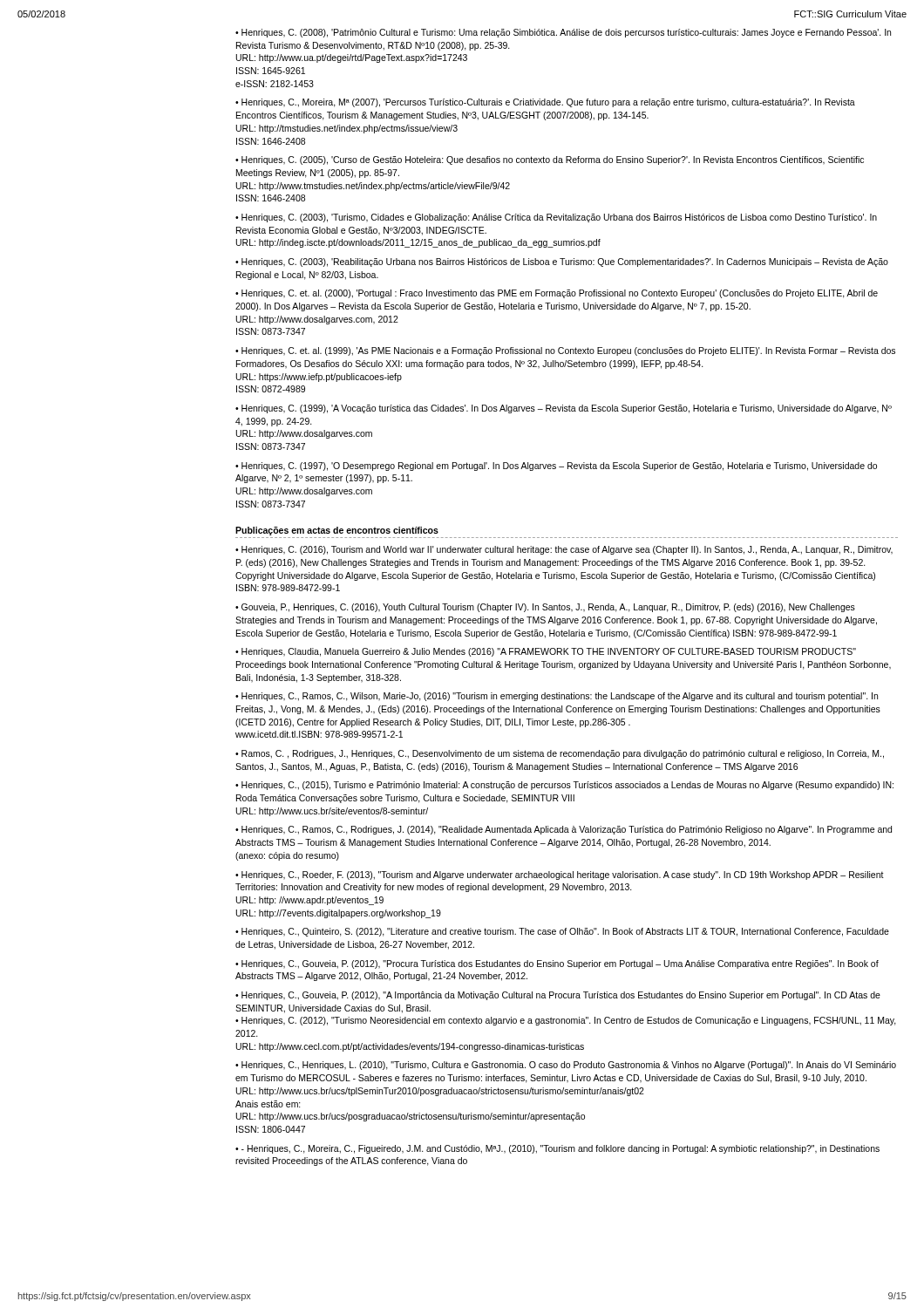
Task: Click the passage that begins "• Henriques, C., (2015), Turismo"
Action: pyautogui.click(x=565, y=798)
